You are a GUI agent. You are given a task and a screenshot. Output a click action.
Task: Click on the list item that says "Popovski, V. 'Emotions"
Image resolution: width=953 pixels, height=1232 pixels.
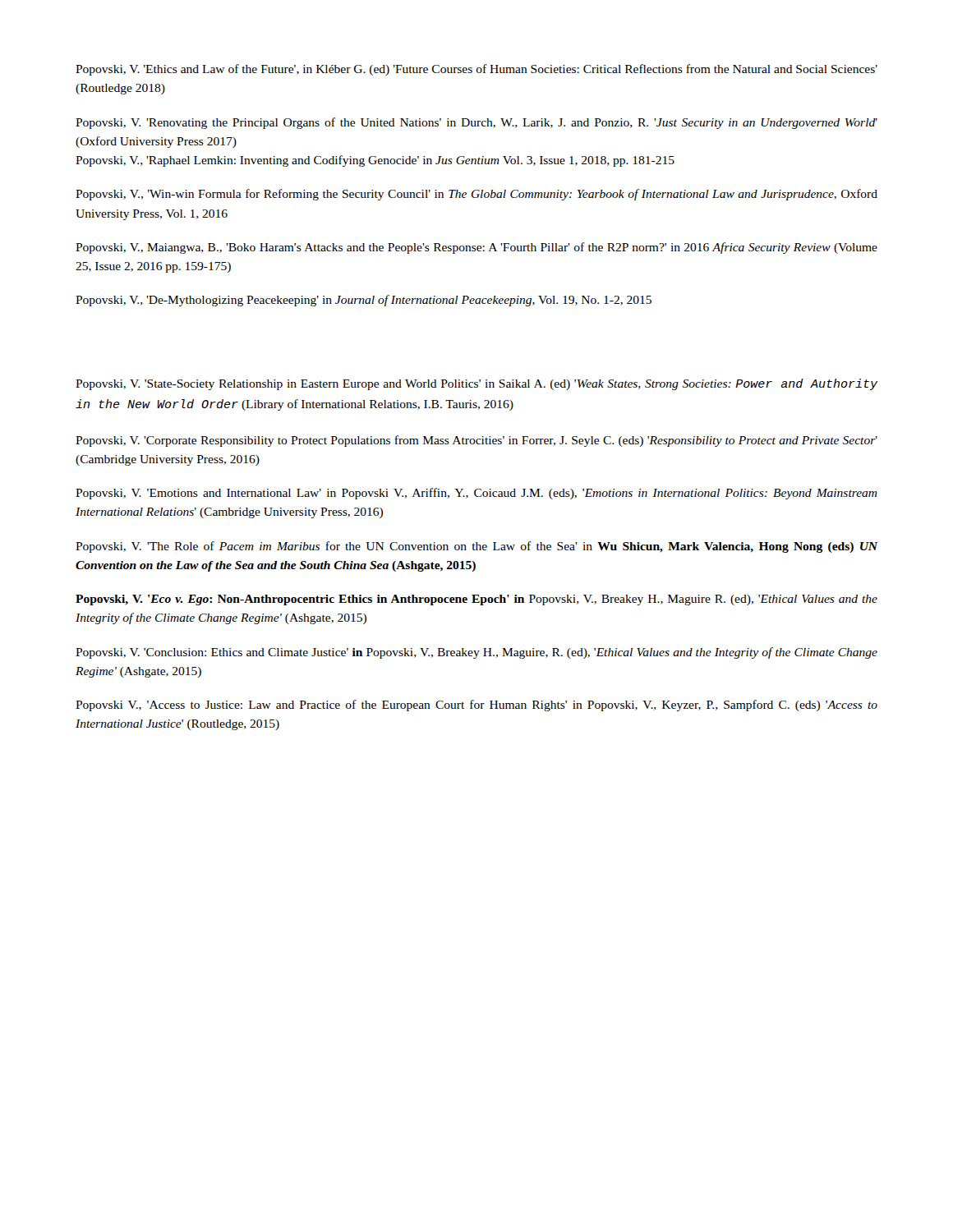coord(476,502)
